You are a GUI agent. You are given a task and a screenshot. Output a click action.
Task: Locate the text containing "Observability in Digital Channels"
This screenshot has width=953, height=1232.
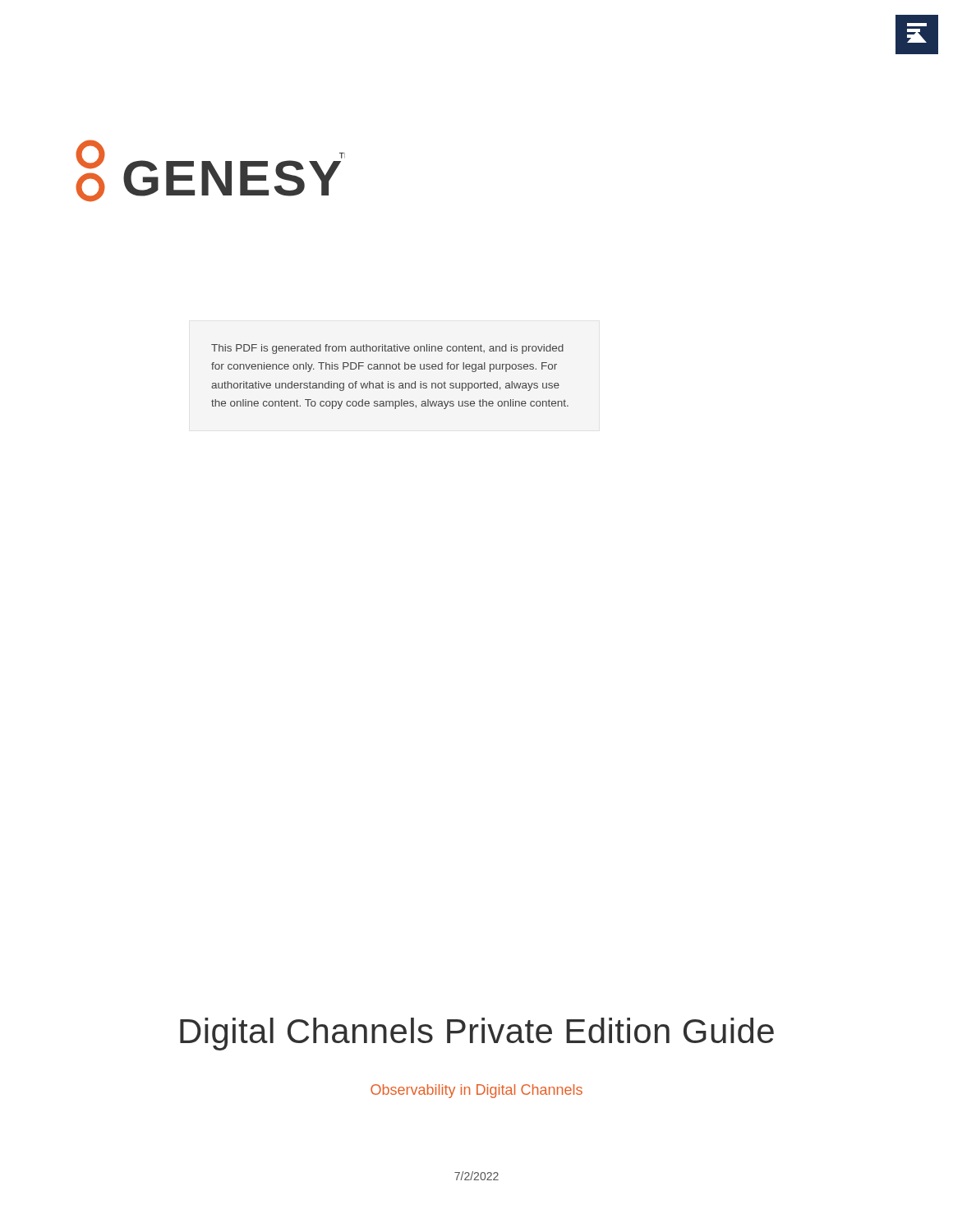pos(476,1090)
